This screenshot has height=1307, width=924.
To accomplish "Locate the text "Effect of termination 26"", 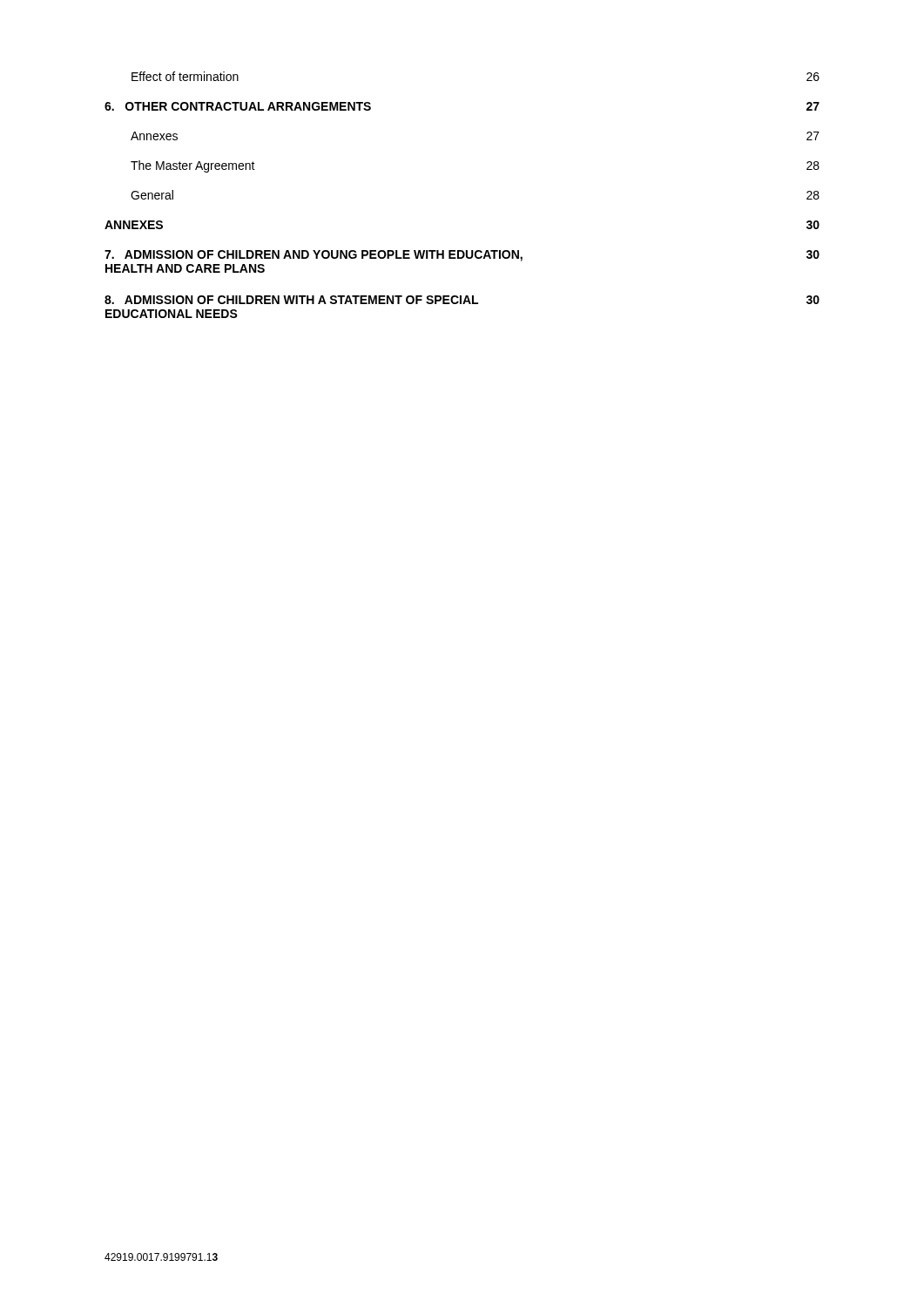I will [183, 76].
